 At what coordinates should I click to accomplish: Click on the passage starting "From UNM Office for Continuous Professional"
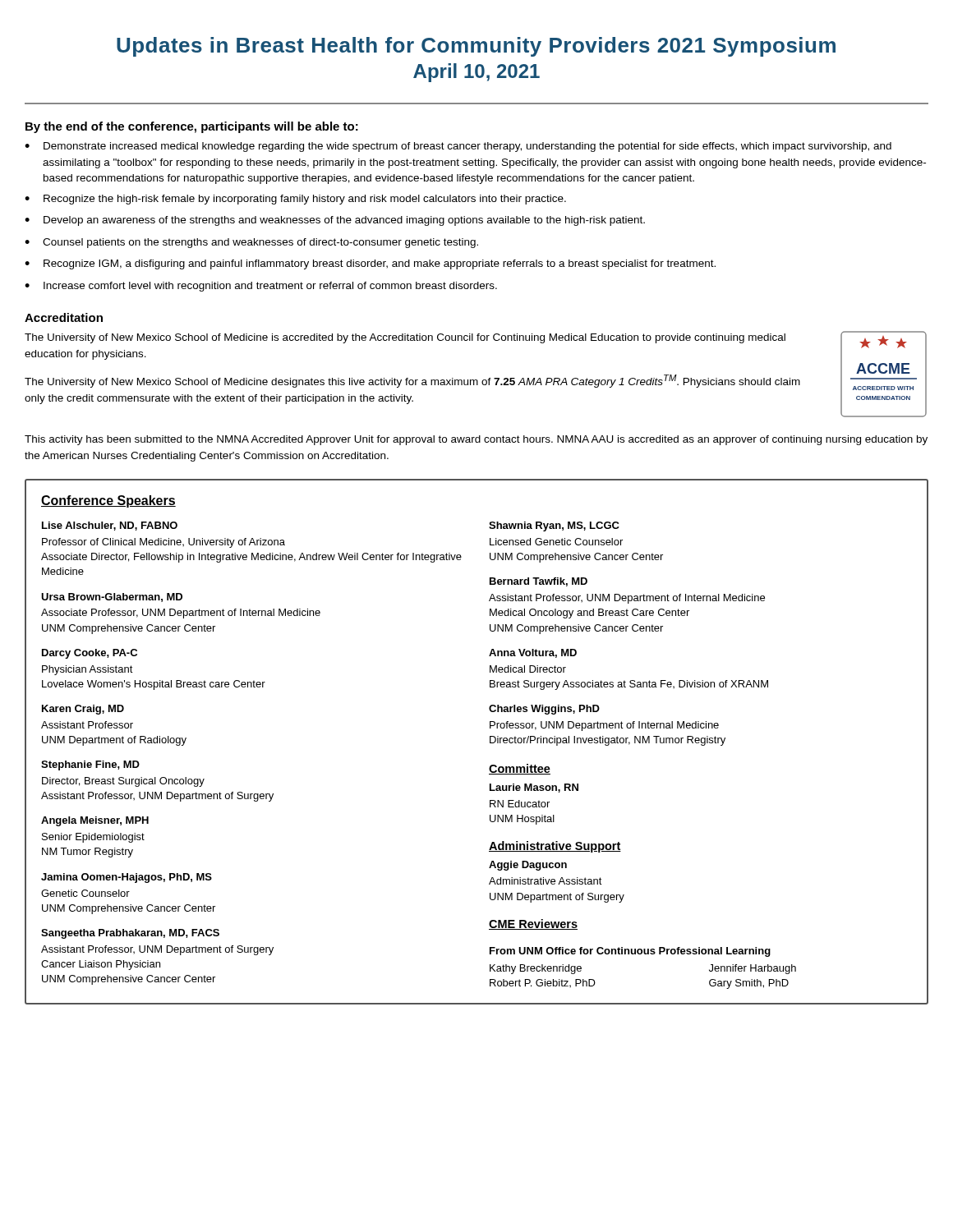[x=700, y=967]
